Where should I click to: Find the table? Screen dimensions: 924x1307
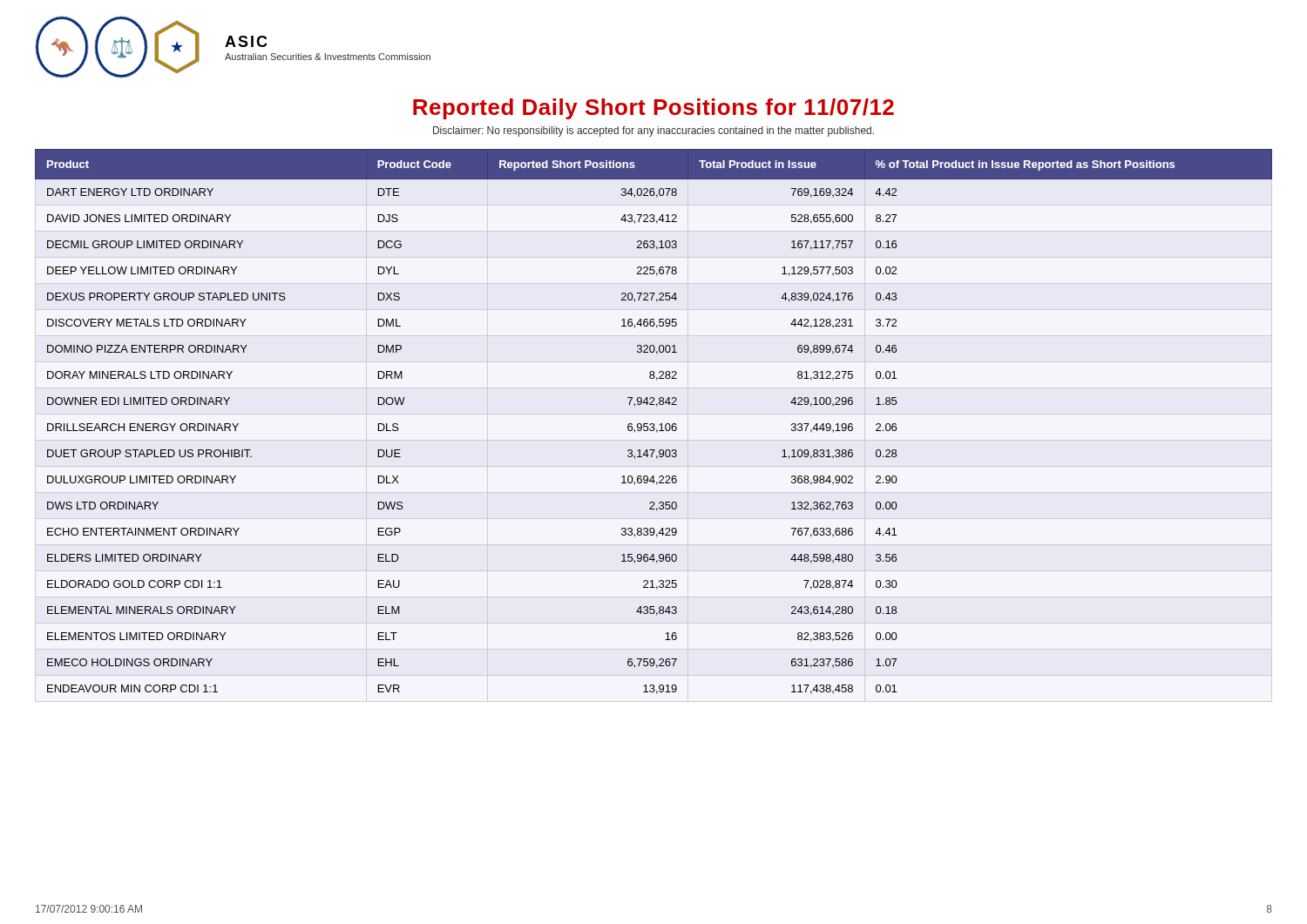click(654, 425)
